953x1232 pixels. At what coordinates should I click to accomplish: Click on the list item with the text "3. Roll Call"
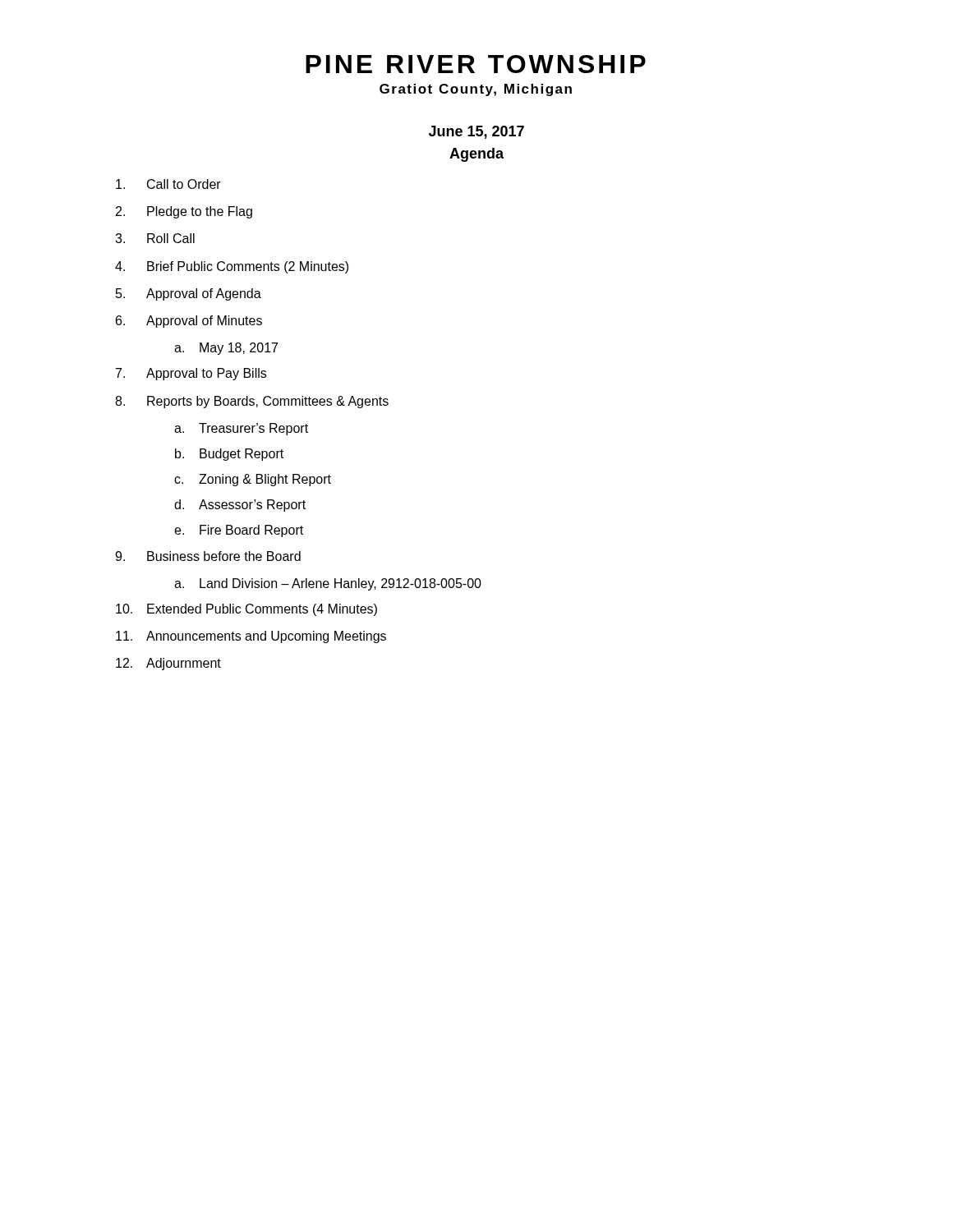(155, 239)
